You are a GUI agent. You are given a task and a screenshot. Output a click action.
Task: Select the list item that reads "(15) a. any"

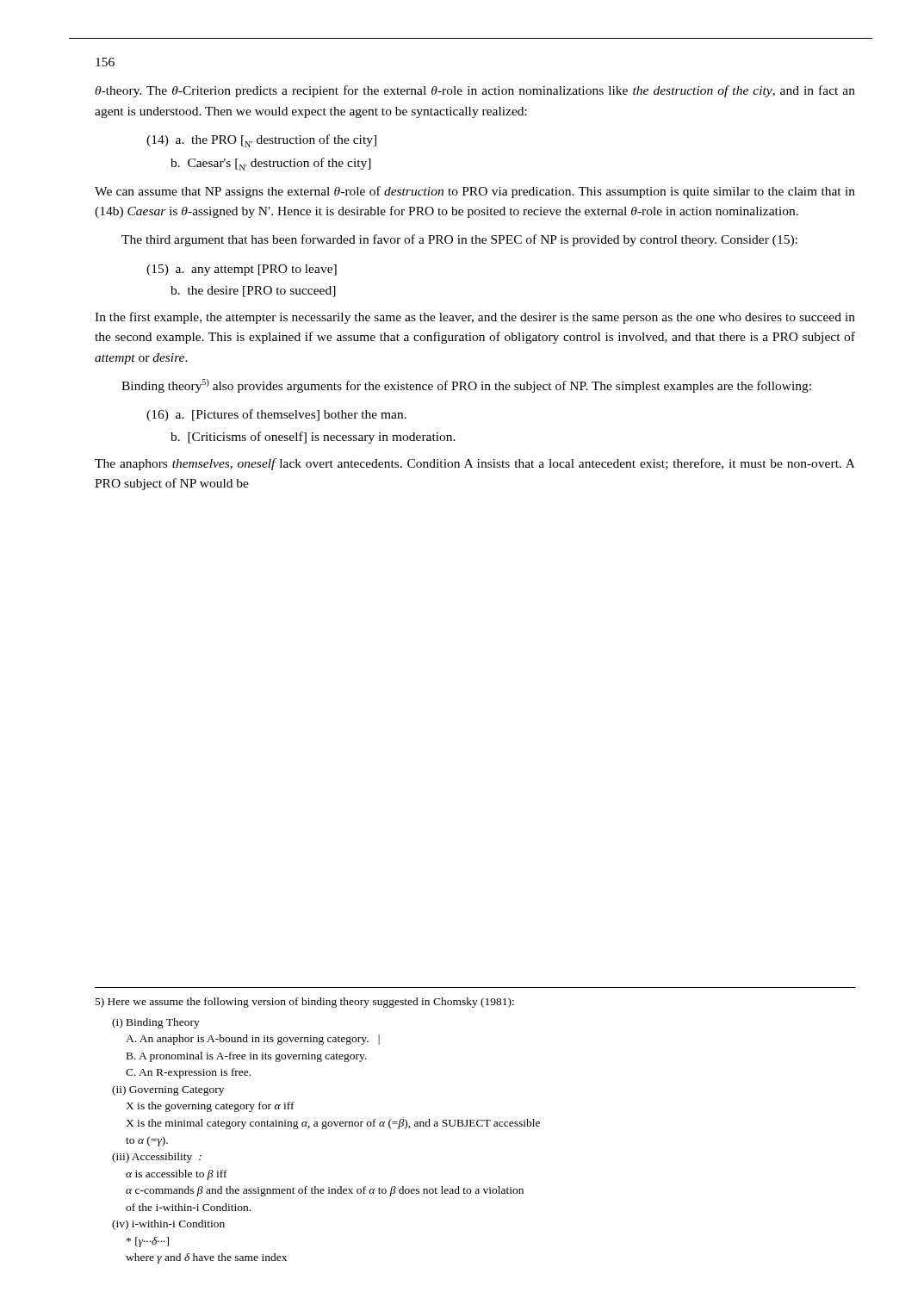point(242,270)
